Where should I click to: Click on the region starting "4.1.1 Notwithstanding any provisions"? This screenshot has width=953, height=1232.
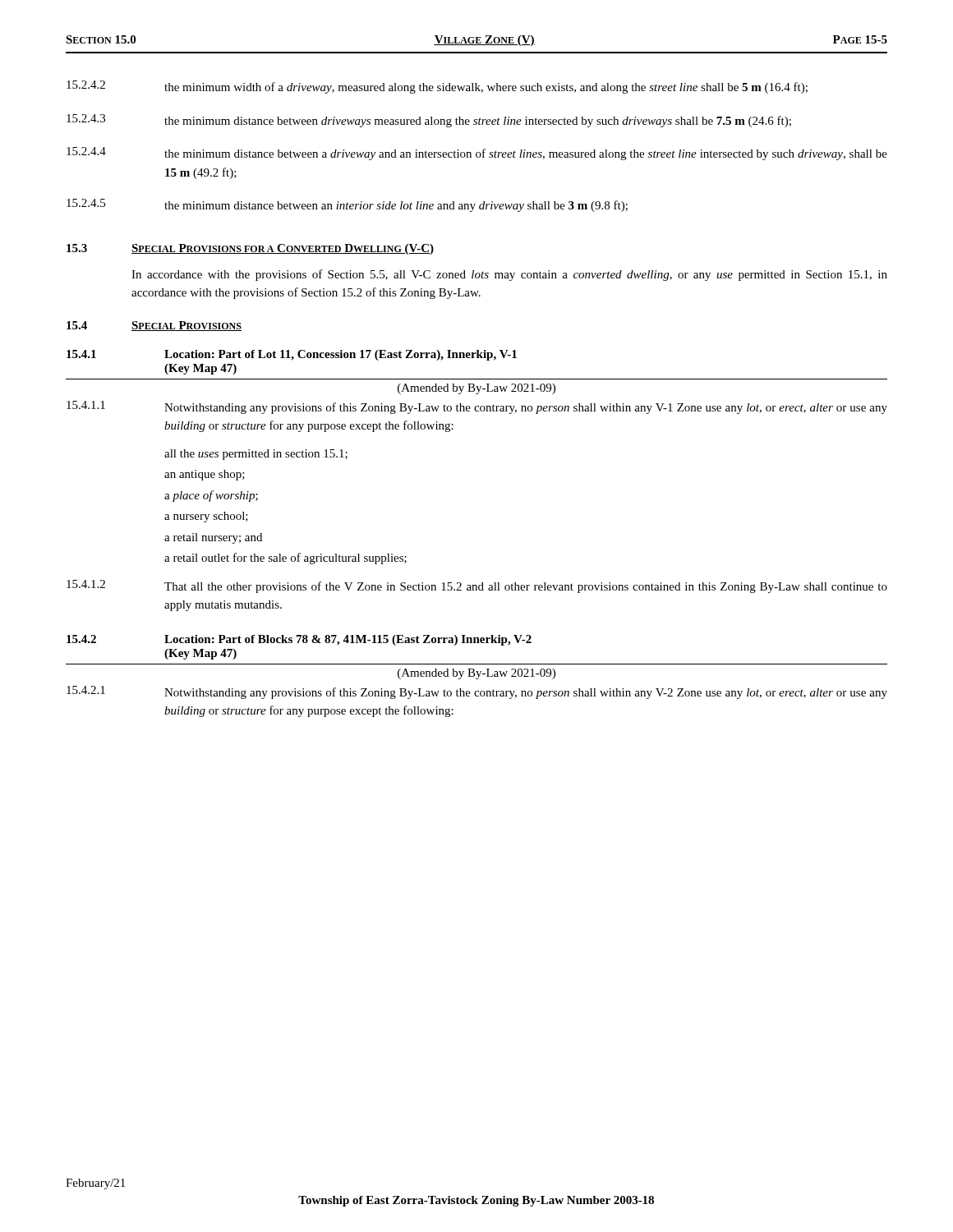tap(476, 416)
